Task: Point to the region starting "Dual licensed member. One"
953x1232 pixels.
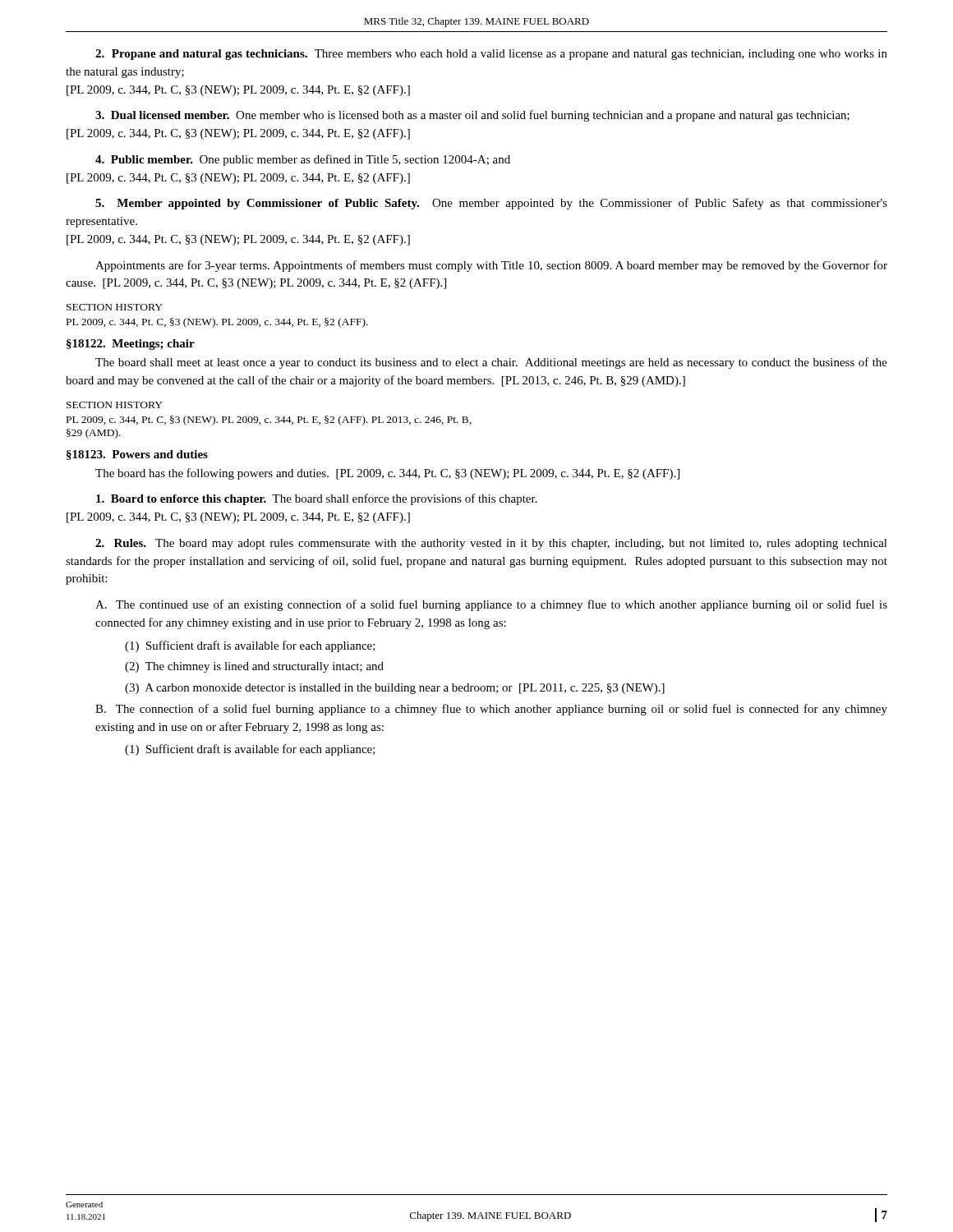Action: click(476, 125)
